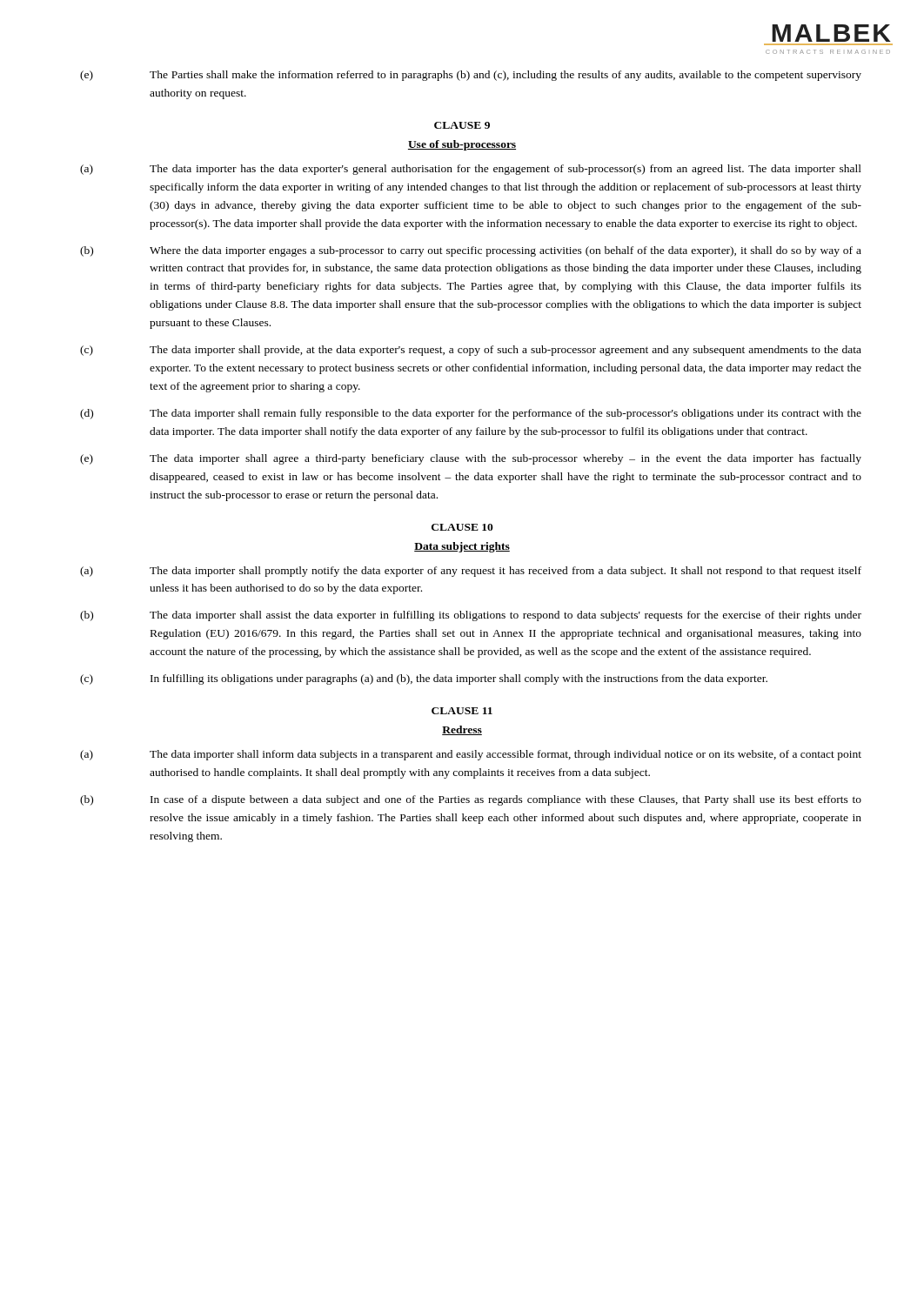Locate the text "CLAUSE 9"
924x1305 pixels.
[462, 125]
